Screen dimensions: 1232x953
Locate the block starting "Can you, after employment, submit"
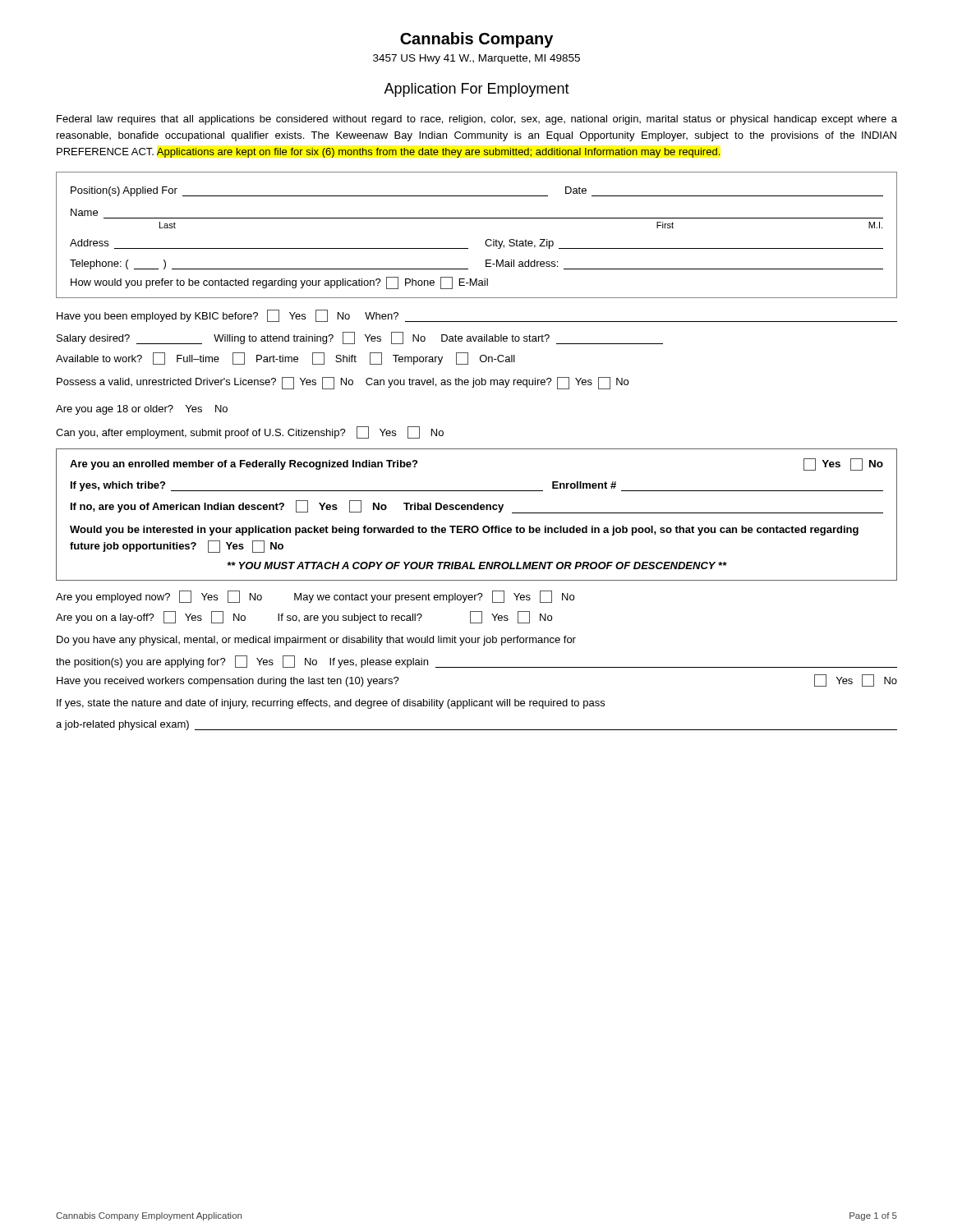(x=250, y=432)
